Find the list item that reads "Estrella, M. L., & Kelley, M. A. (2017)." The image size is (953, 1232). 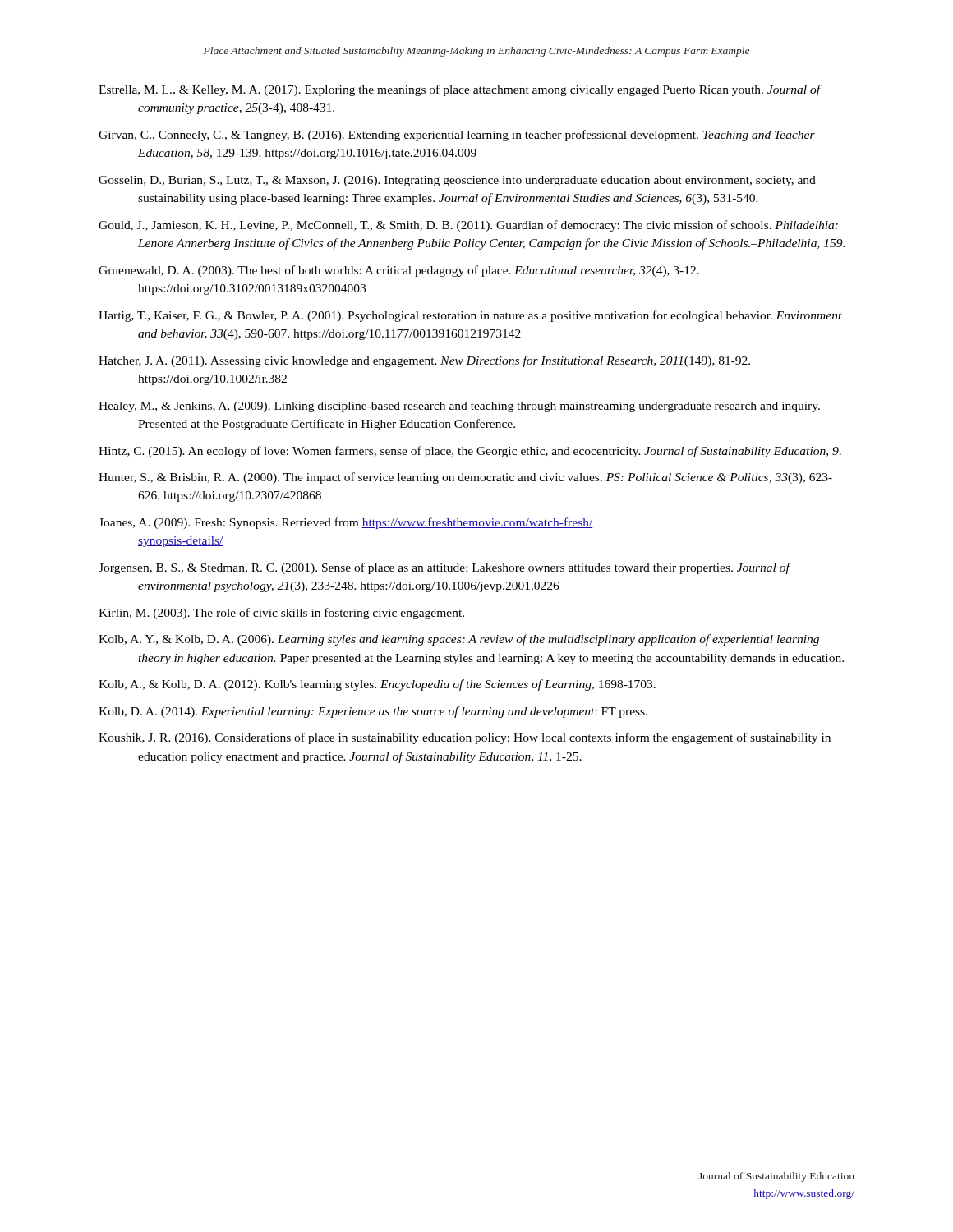[459, 98]
